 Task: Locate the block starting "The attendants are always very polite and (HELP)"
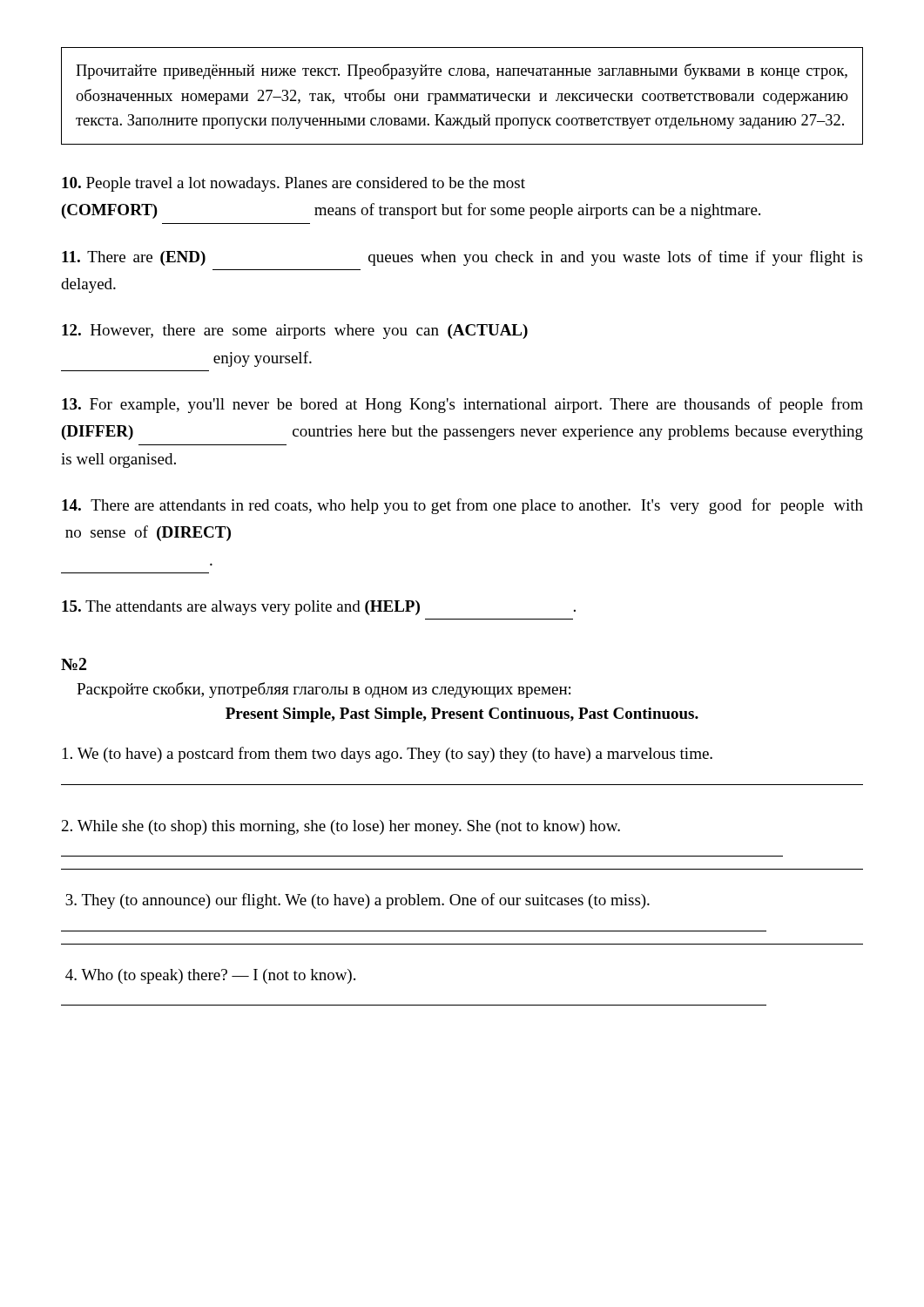click(x=319, y=608)
